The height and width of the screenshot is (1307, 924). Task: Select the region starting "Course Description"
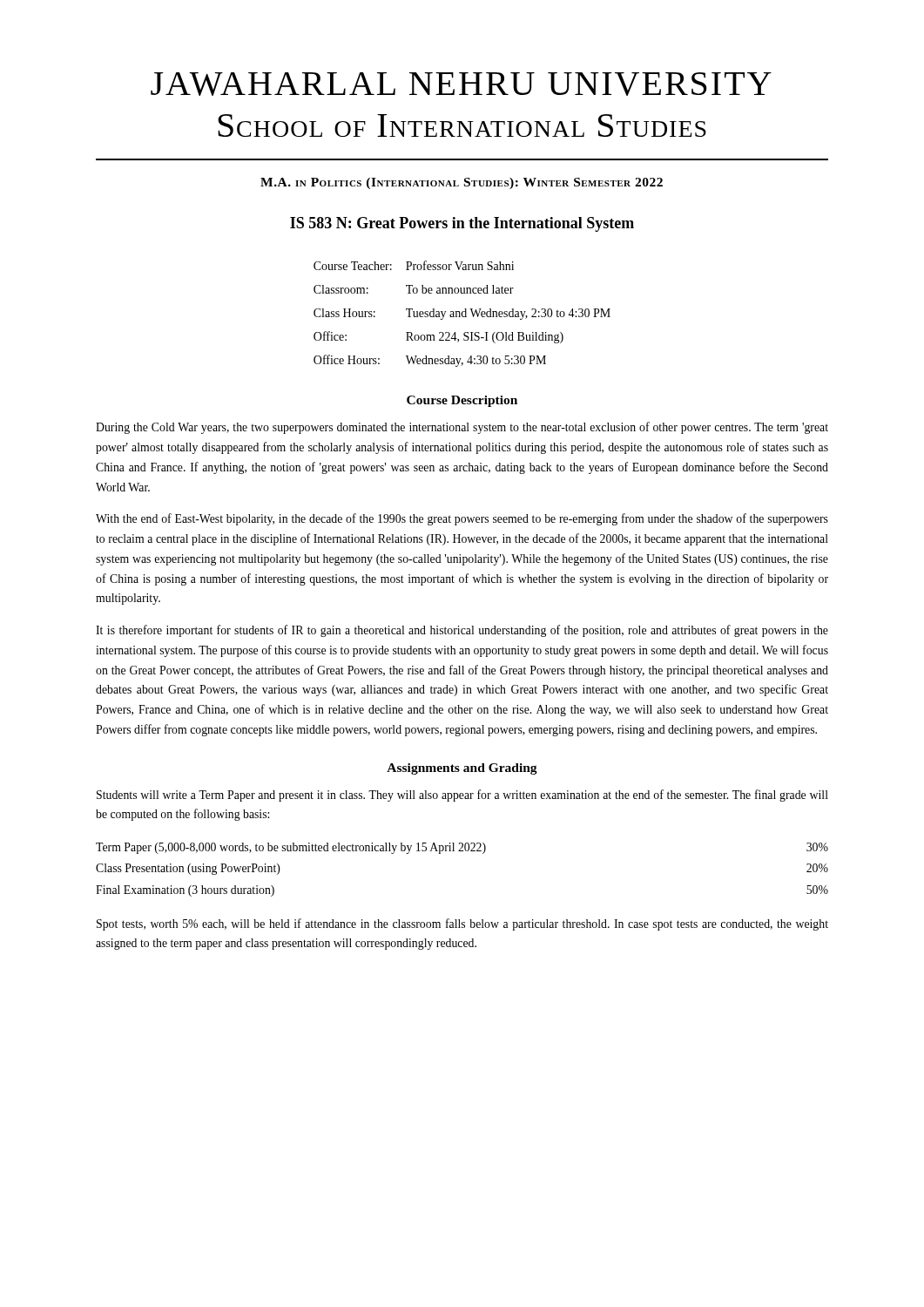click(462, 400)
